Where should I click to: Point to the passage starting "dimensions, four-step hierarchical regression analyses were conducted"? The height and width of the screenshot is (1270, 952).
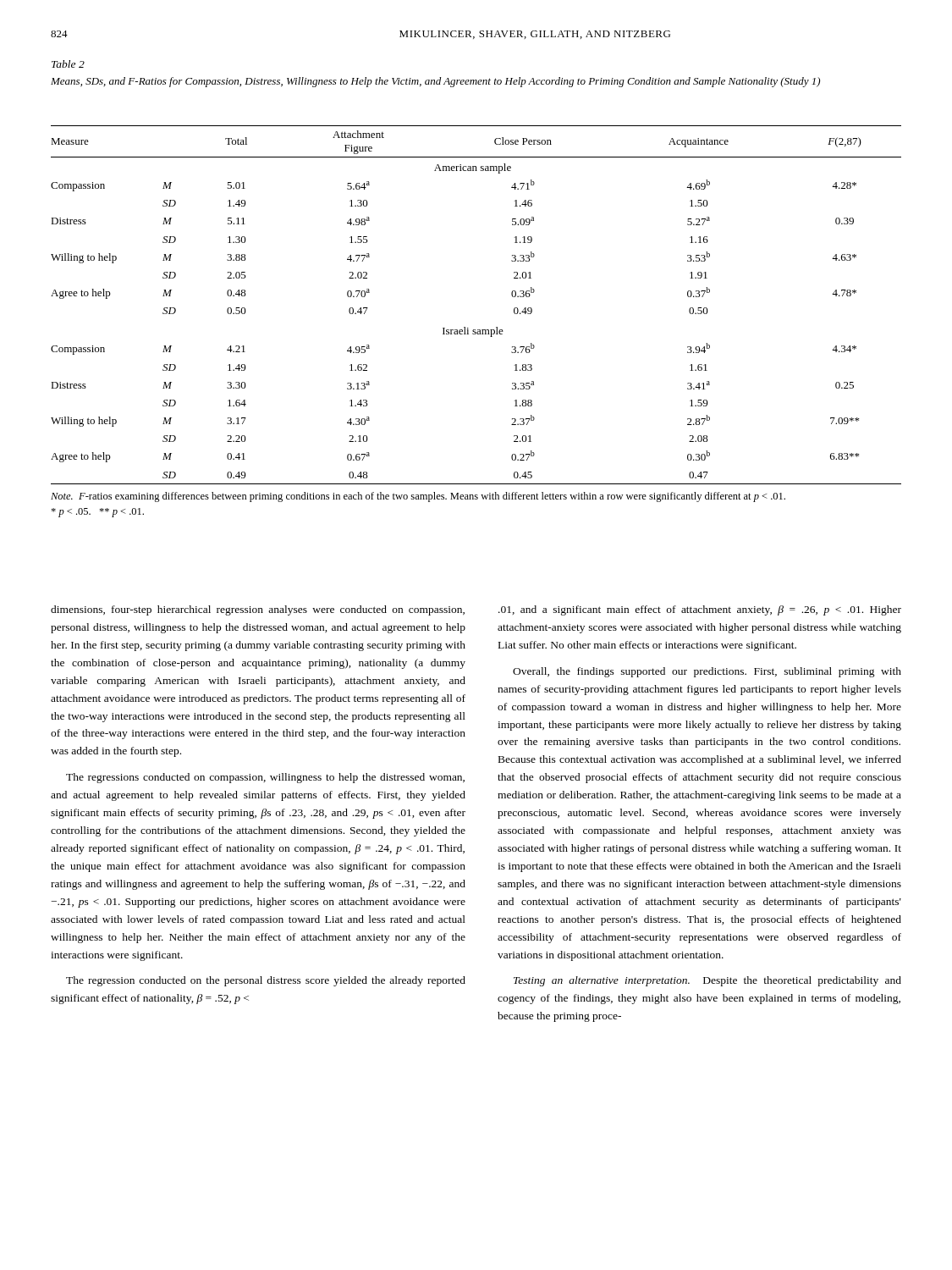pos(258,680)
